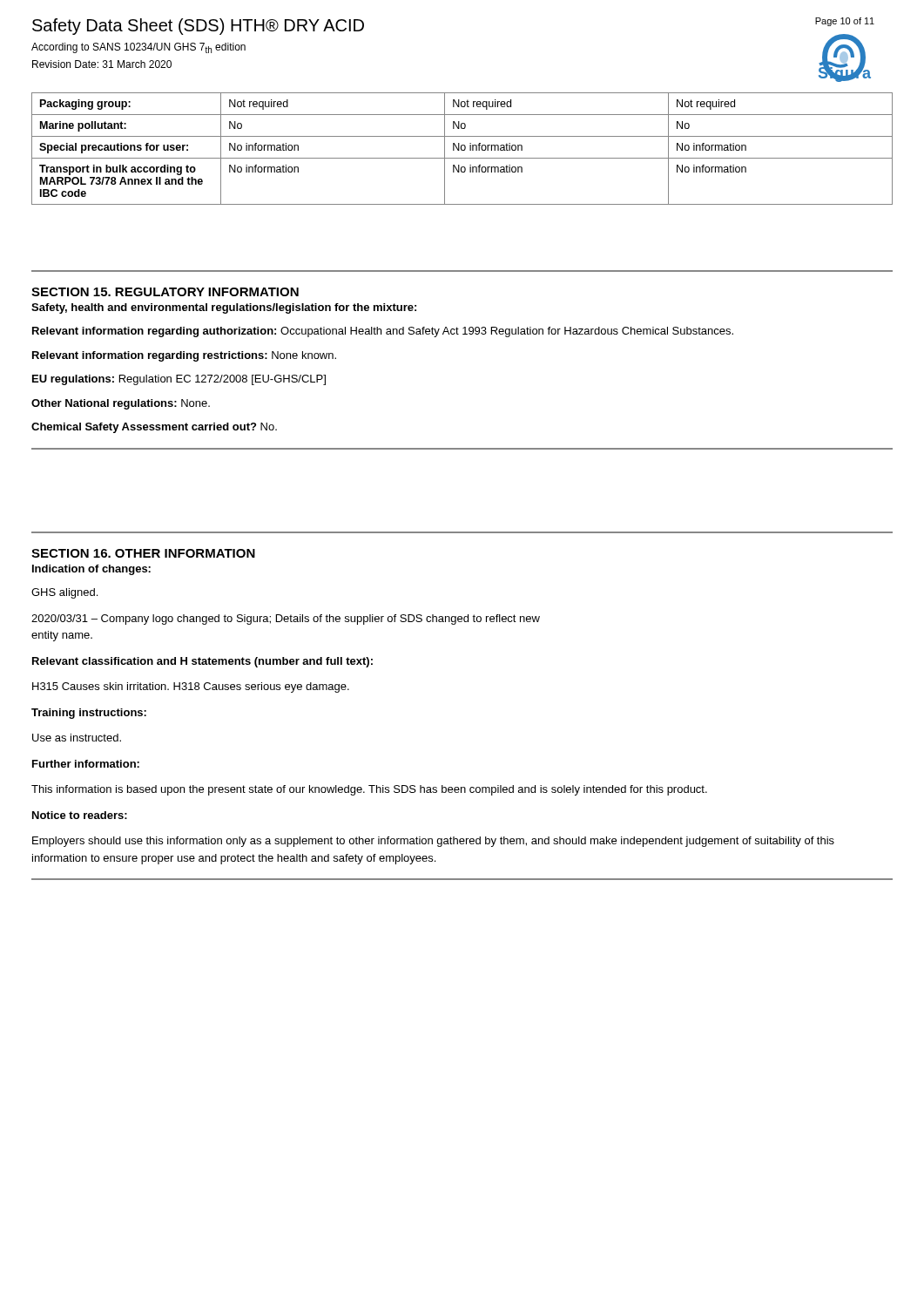Click on the region starting "Employers should use this information only as a"
Image resolution: width=924 pixels, height=1307 pixels.
click(x=433, y=849)
